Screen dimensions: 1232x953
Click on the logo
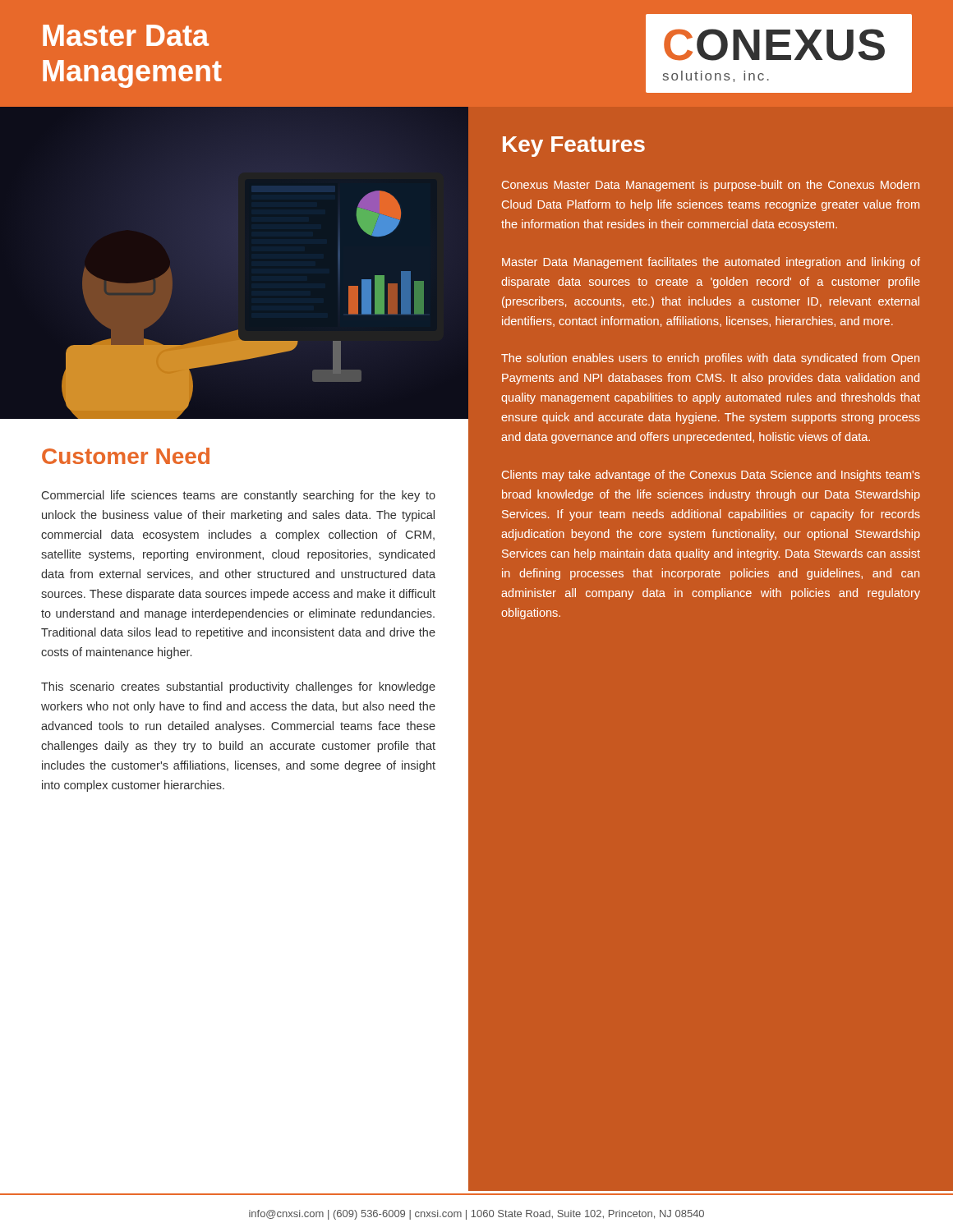tap(779, 53)
